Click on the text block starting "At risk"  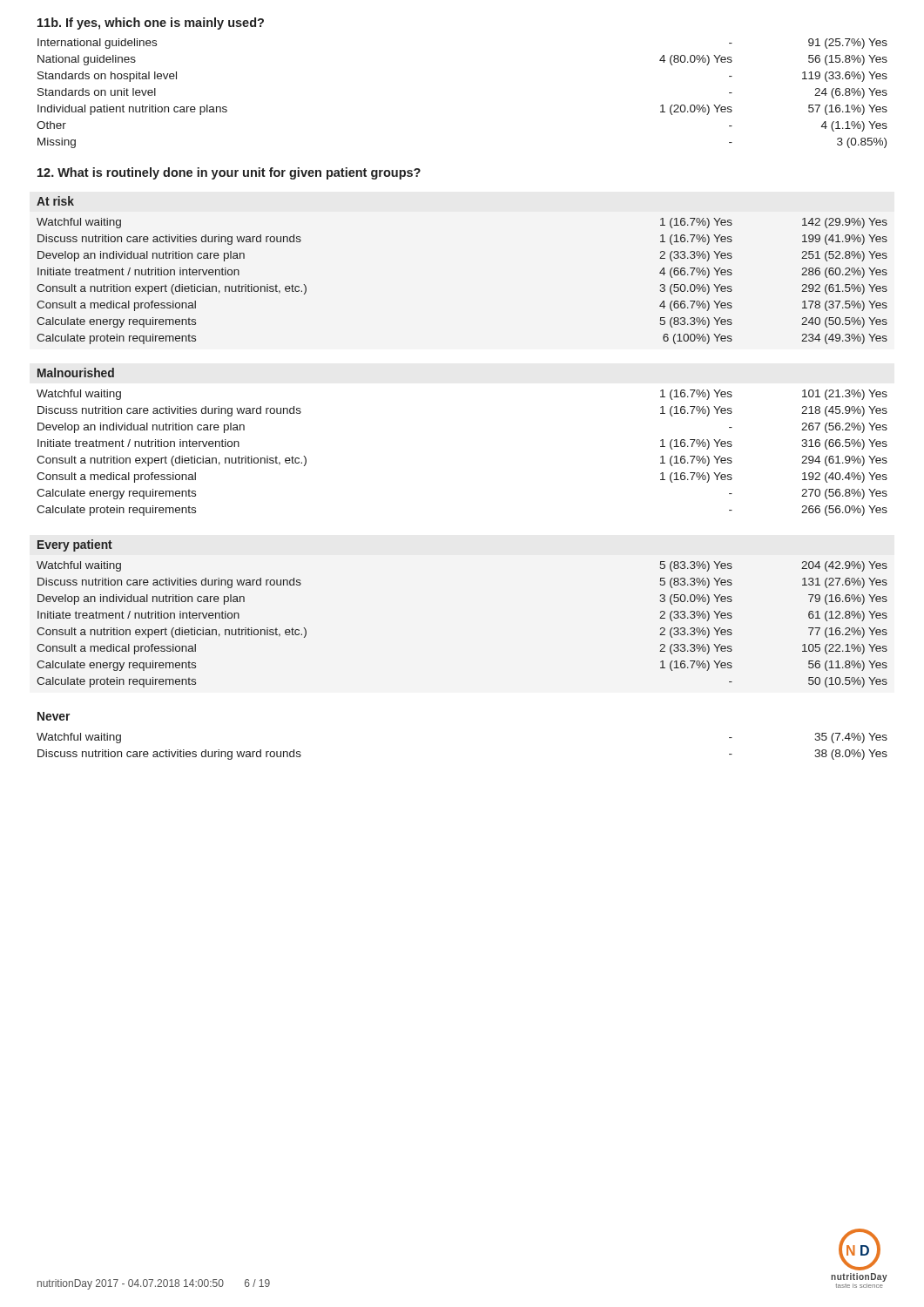55,202
